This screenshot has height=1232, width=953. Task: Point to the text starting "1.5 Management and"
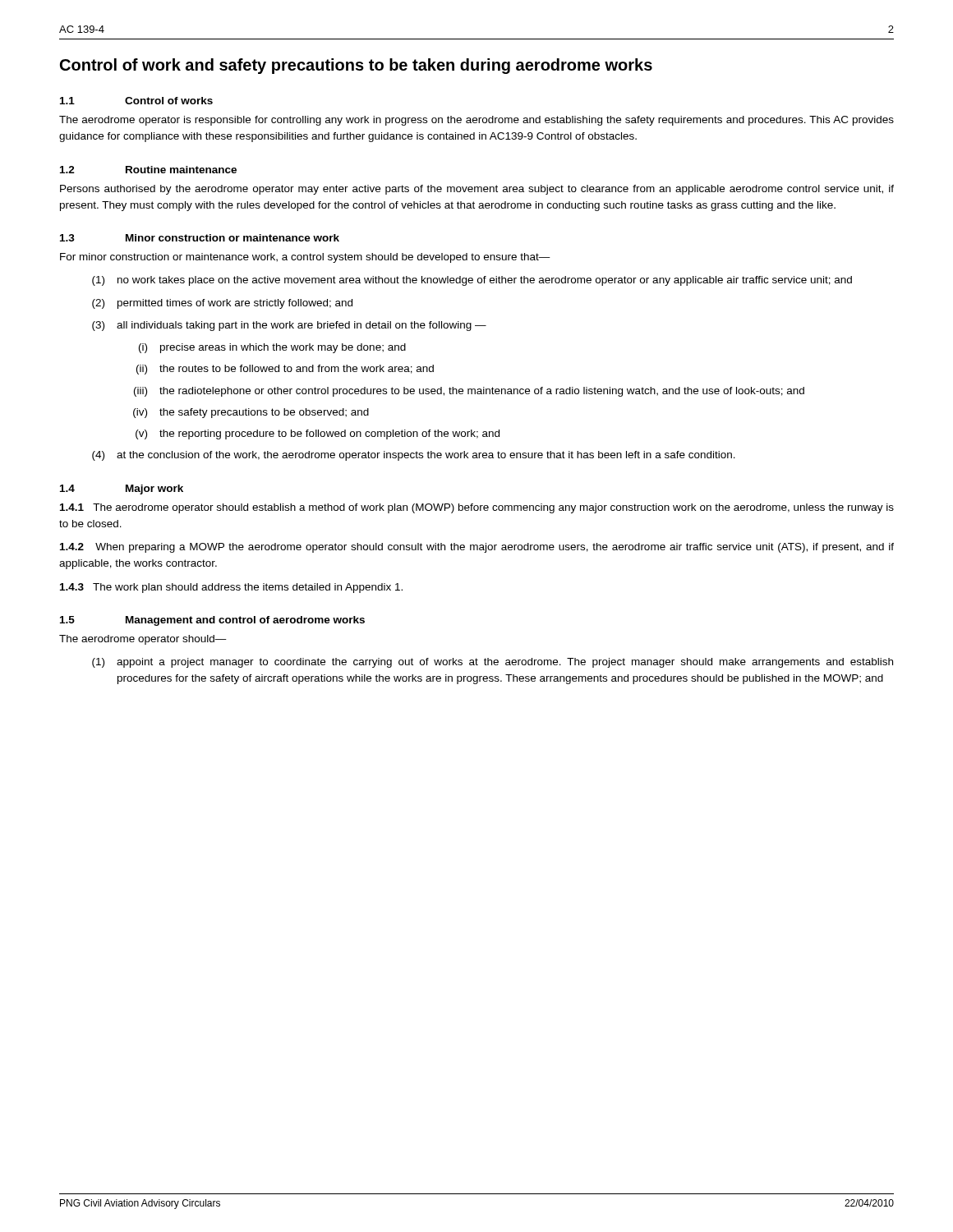click(x=212, y=621)
